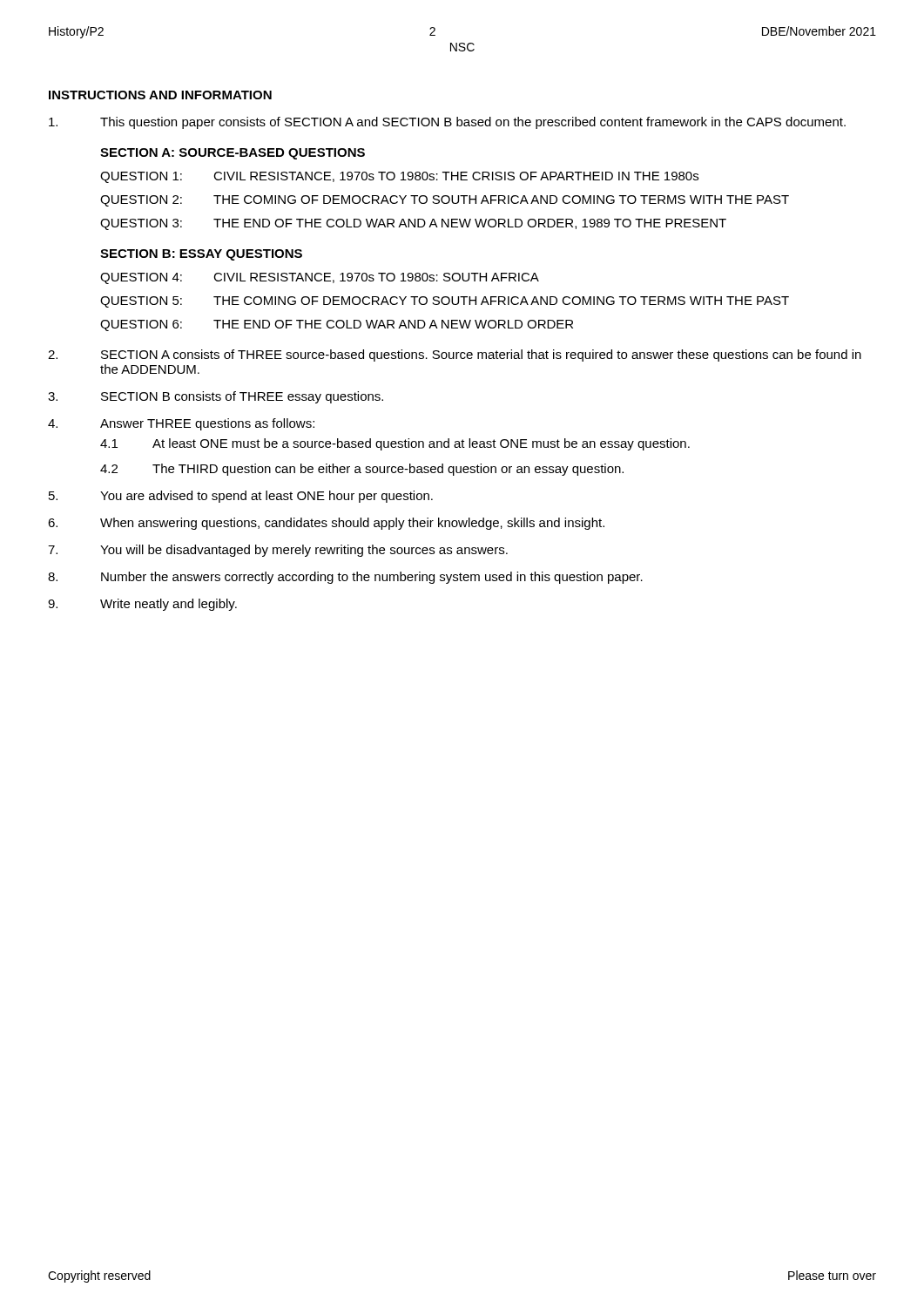924x1307 pixels.
Task: Where is the passage that starts "QUESTION 1: CIVIL RESISTANCE, 1970s TO"?
Action: [488, 176]
